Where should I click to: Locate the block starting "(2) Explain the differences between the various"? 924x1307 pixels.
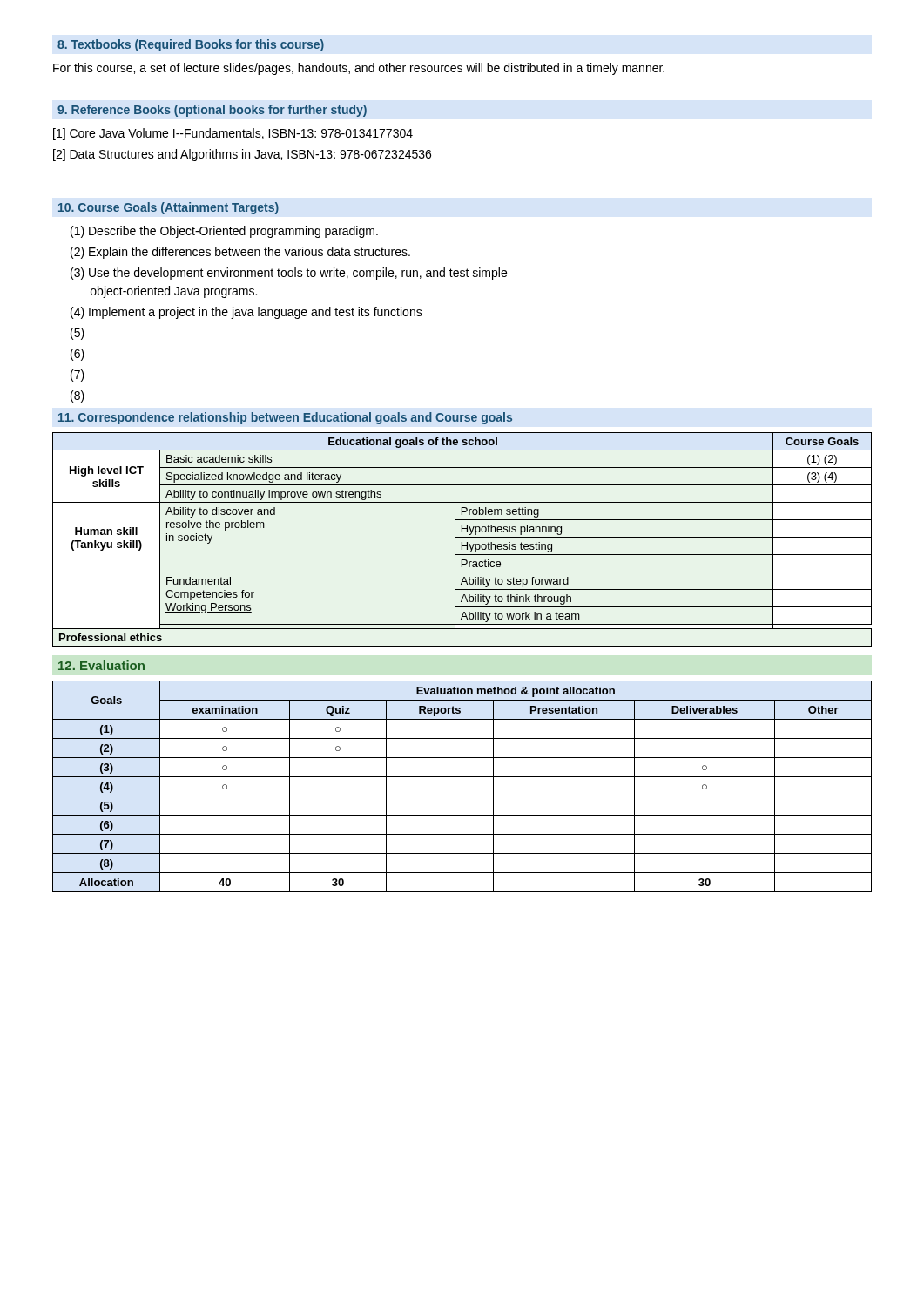(x=240, y=252)
